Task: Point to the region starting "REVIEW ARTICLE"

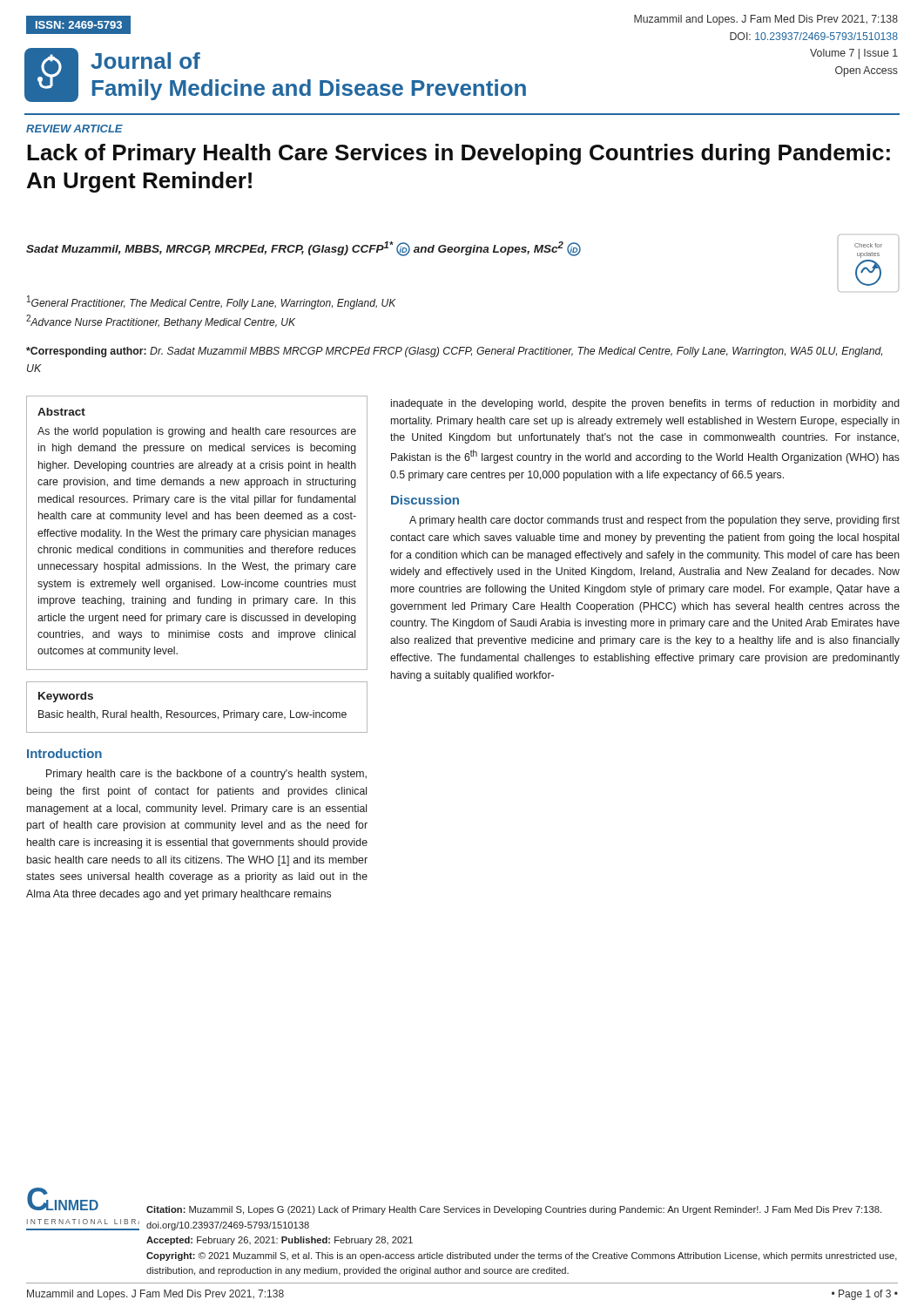Action: [x=74, y=128]
